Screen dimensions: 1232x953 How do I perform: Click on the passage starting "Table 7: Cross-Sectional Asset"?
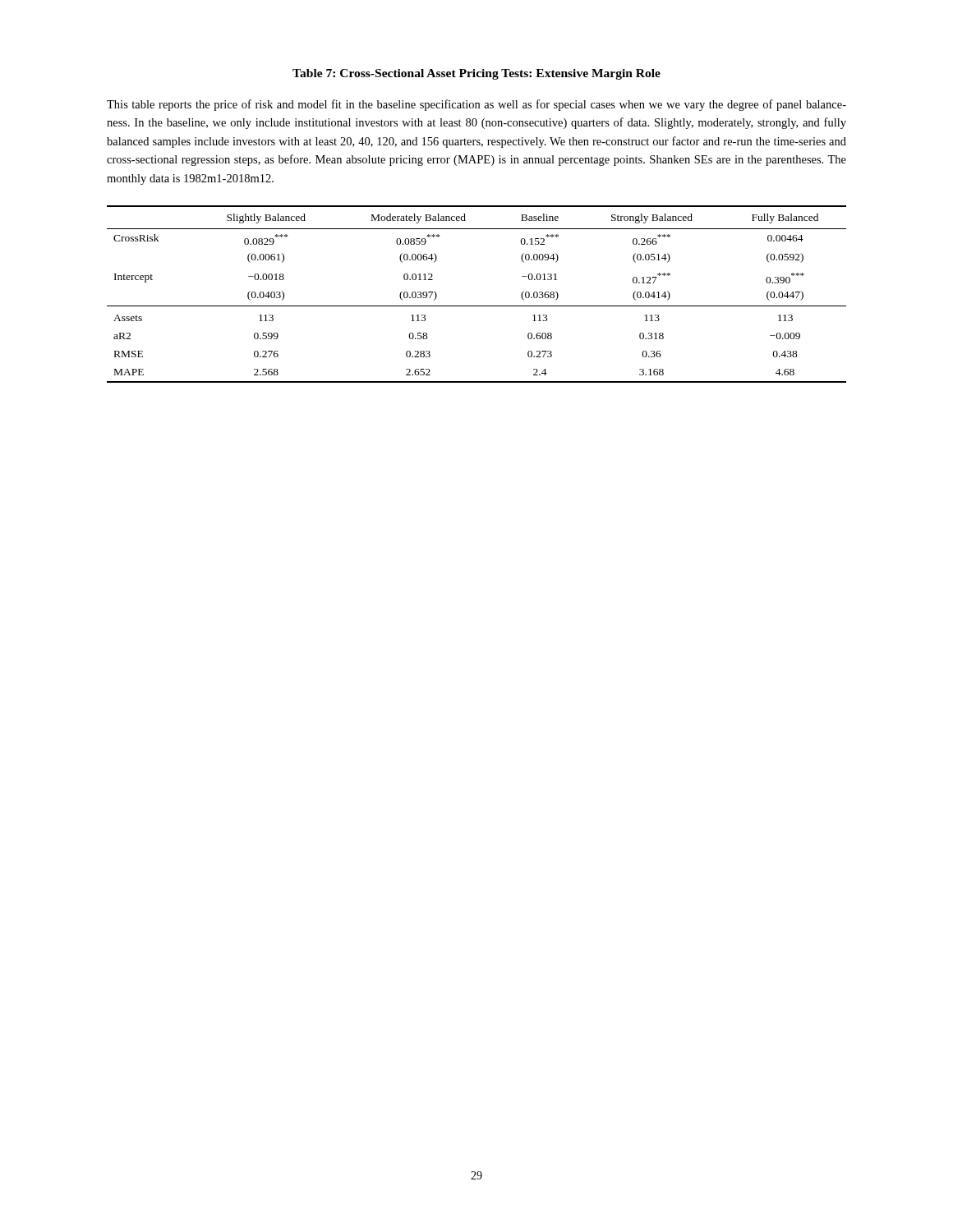476,73
